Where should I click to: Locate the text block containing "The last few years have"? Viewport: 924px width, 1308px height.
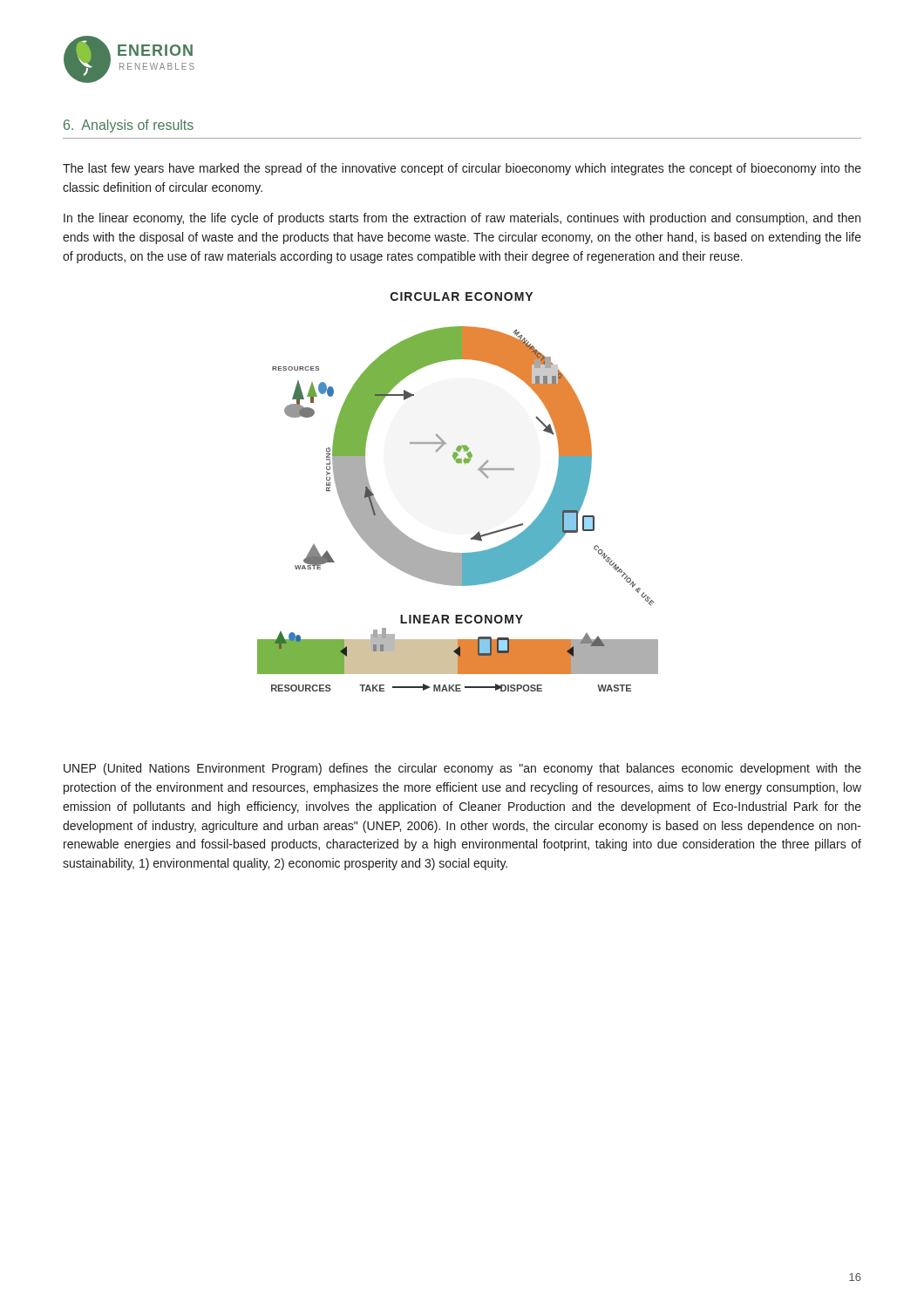click(462, 178)
